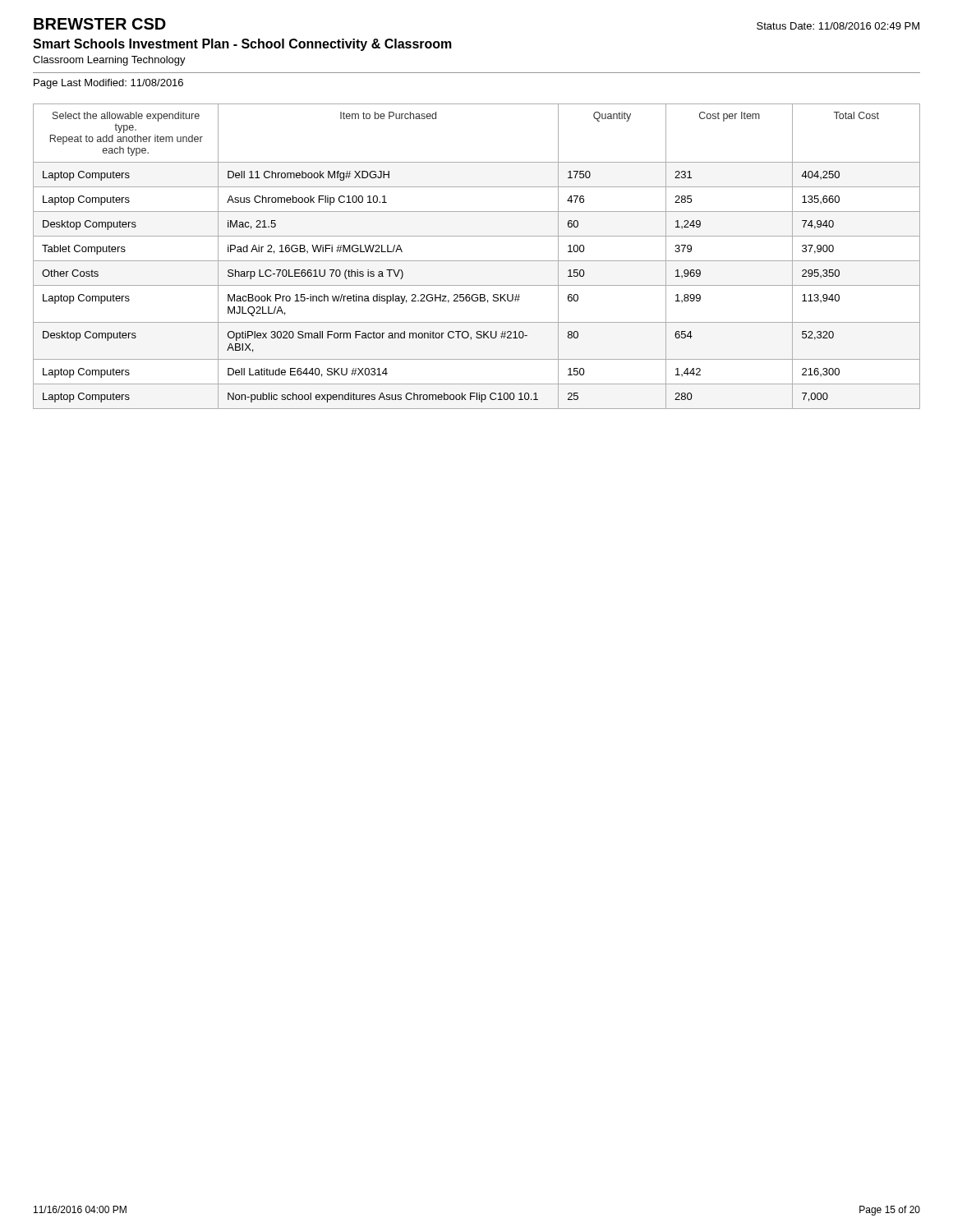Locate the text block starting "Page Last Modified: 11/08/2016"
This screenshot has height=1232, width=953.
(108, 83)
